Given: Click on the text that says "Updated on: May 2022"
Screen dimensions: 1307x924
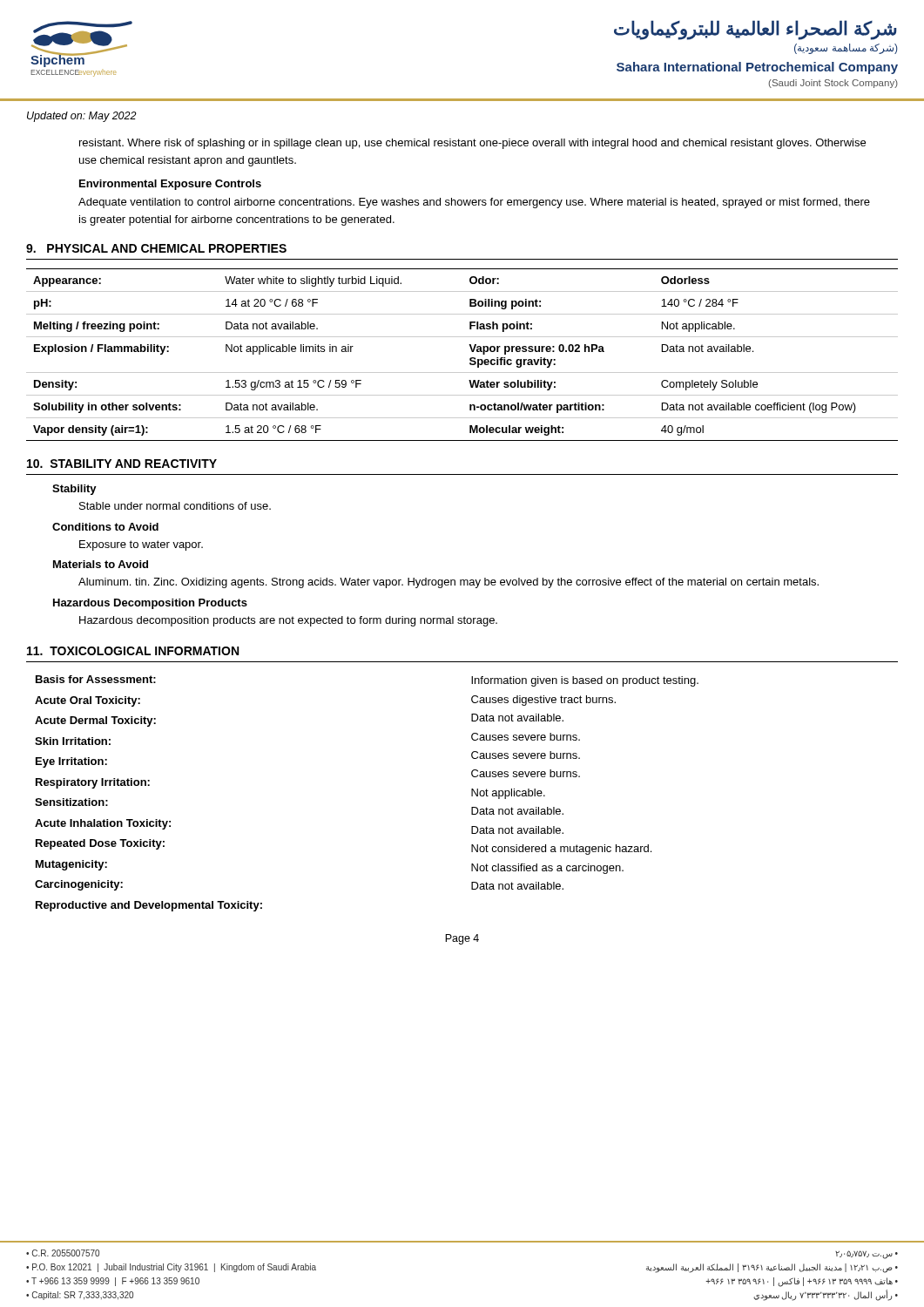Looking at the screenshot, I should 81,116.
